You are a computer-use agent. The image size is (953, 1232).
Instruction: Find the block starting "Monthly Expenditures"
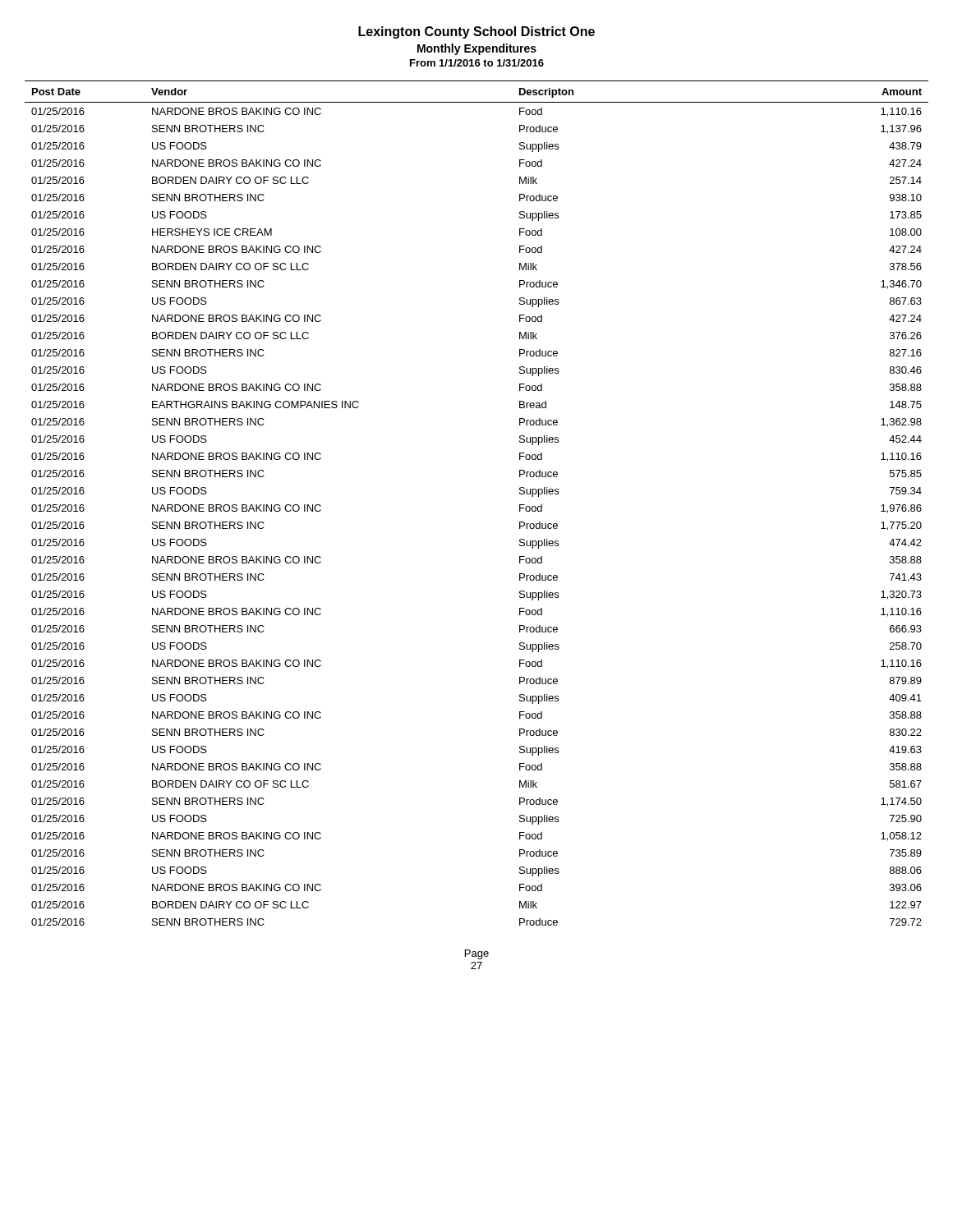(476, 48)
